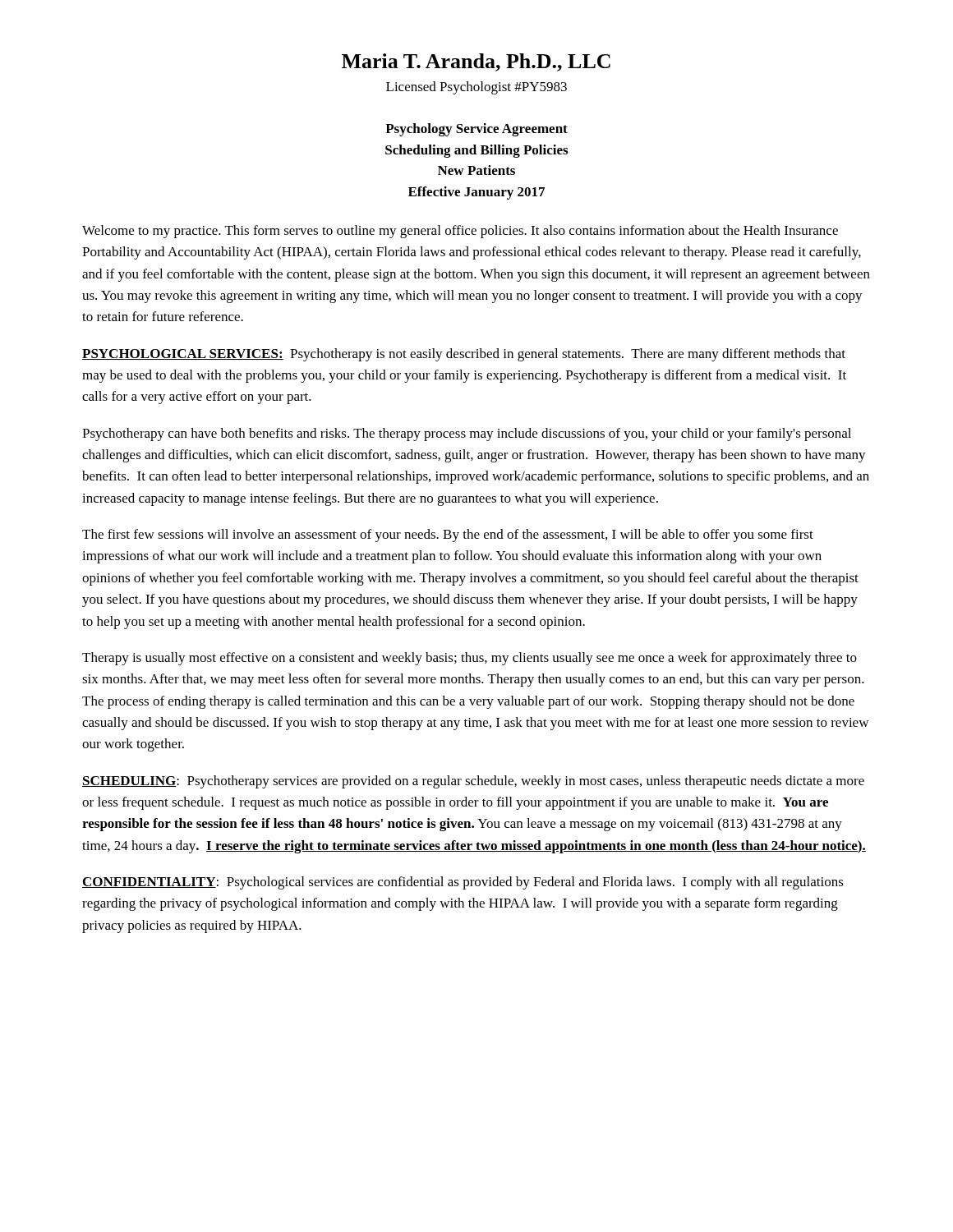Image resolution: width=953 pixels, height=1232 pixels.
Task: Locate the block starting "Therapy is usually most effective on a consistent"
Action: (475, 701)
